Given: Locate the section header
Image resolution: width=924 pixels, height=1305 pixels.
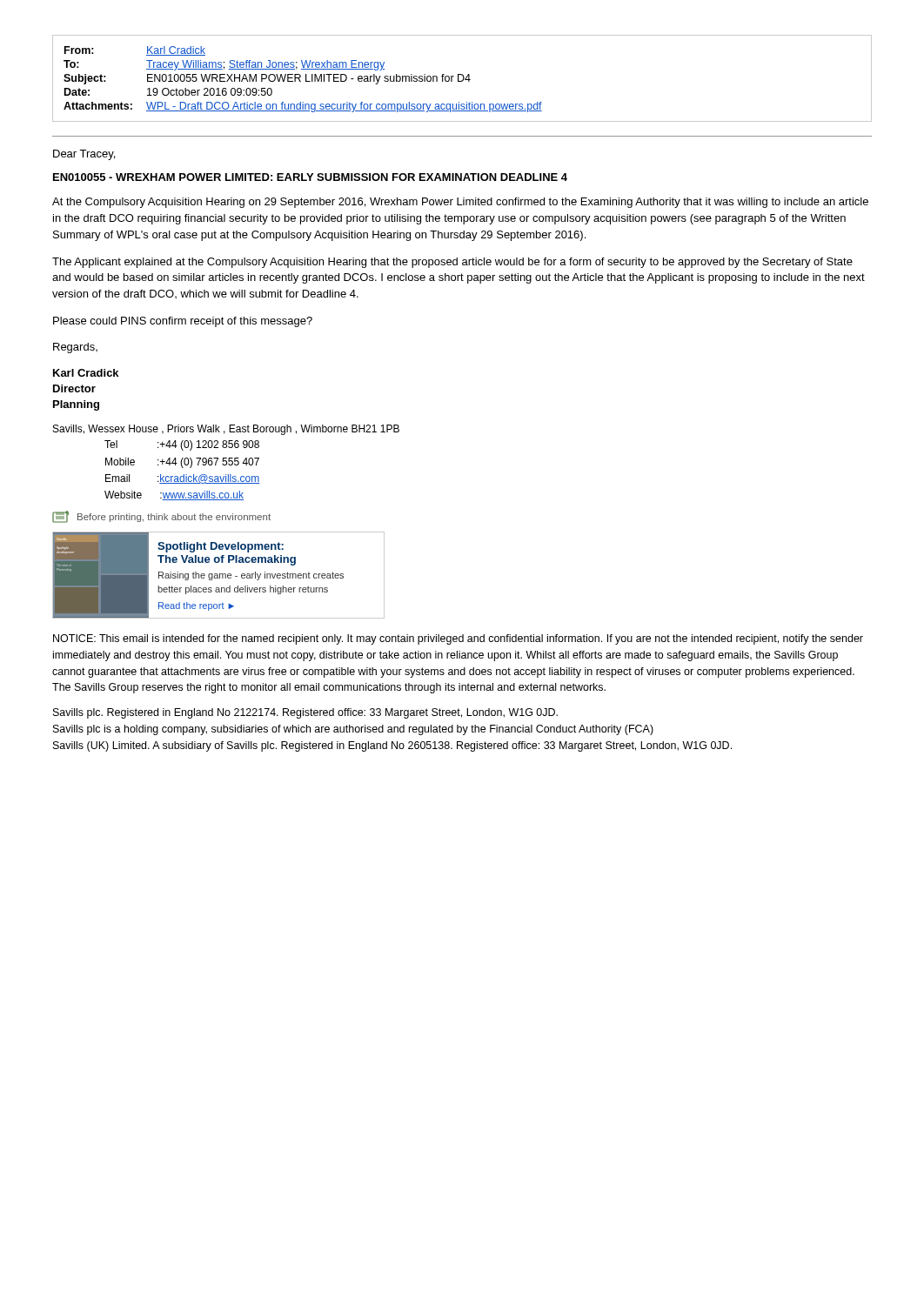Looking at the screenshot, I should pyautogui.click(x=310, y=177).
